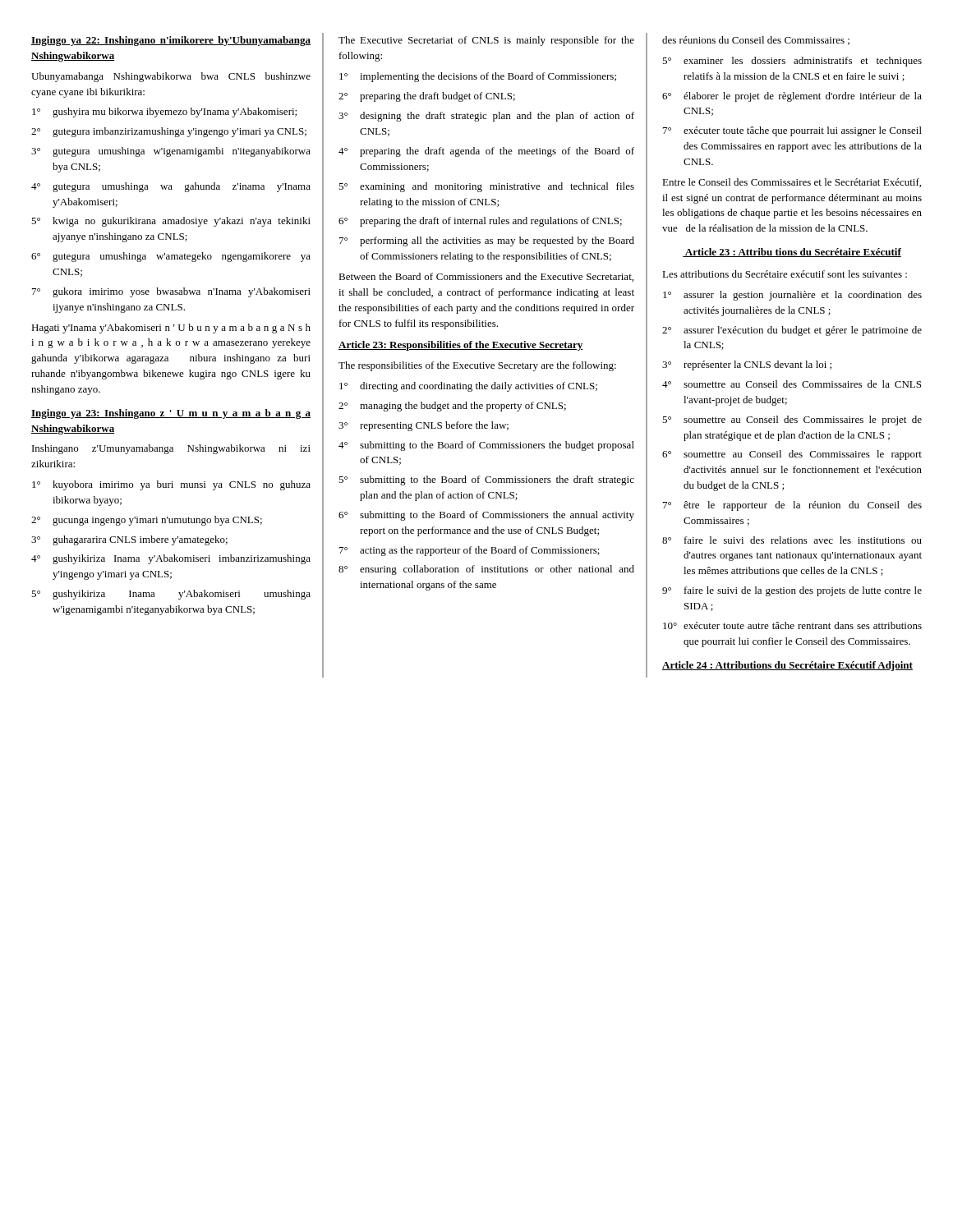The height and width of the screenshot is (1232, 953).
Task: Select the region starting "4°soumettre au Conseil"
Action: tap(792, 392)
